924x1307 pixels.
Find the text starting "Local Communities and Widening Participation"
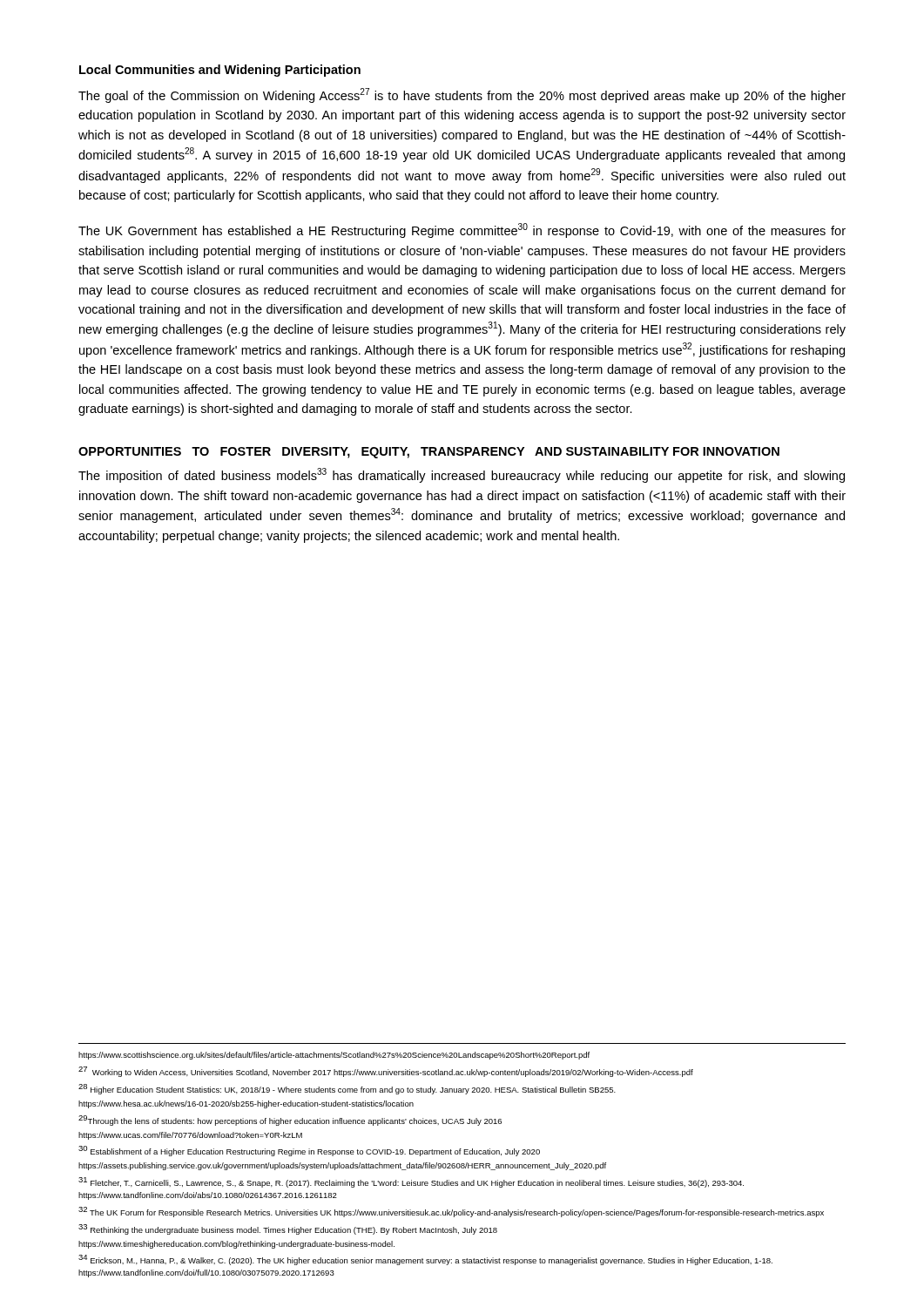click(220, 70)
